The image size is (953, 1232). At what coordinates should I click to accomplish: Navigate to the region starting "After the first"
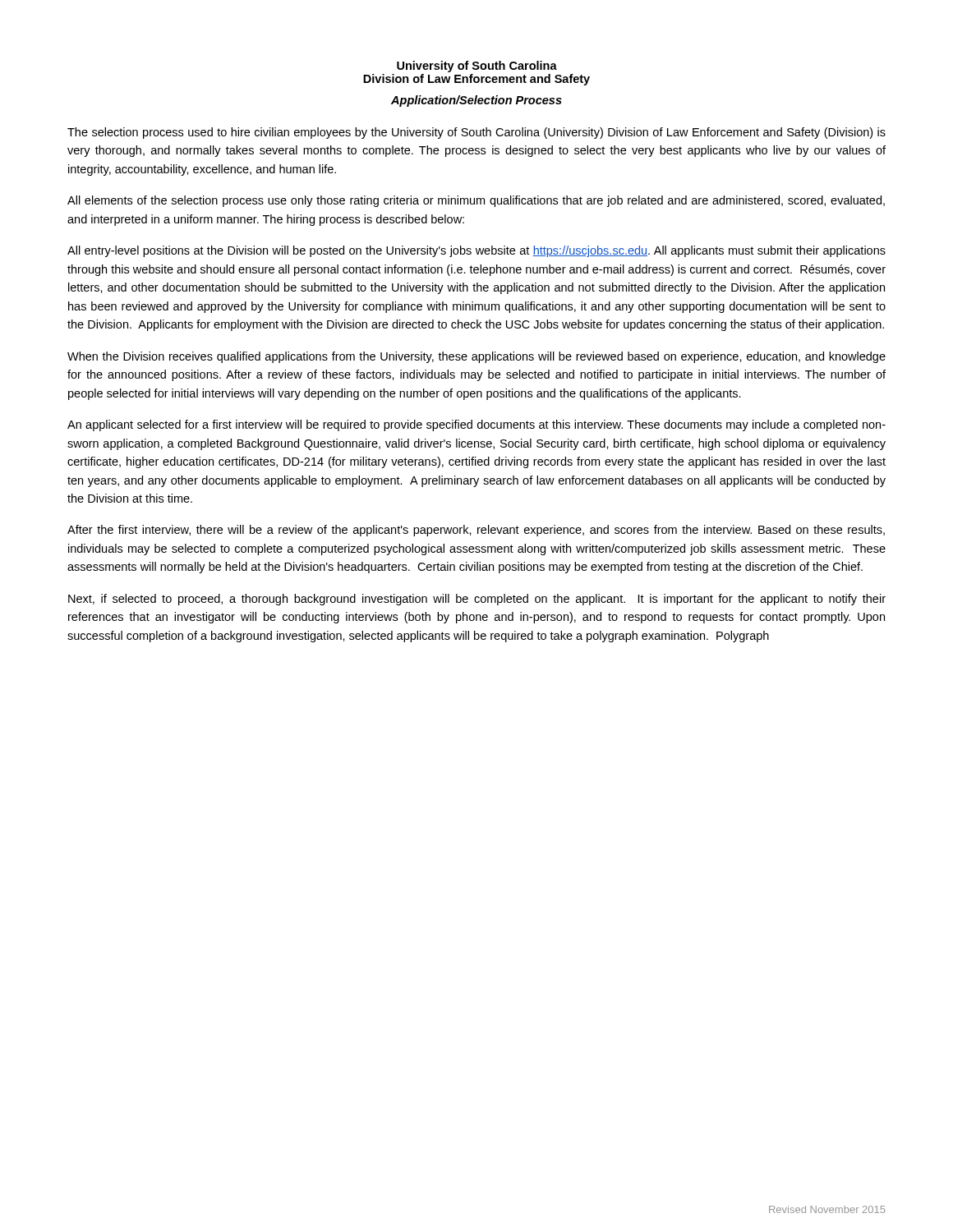pos(476,549)
